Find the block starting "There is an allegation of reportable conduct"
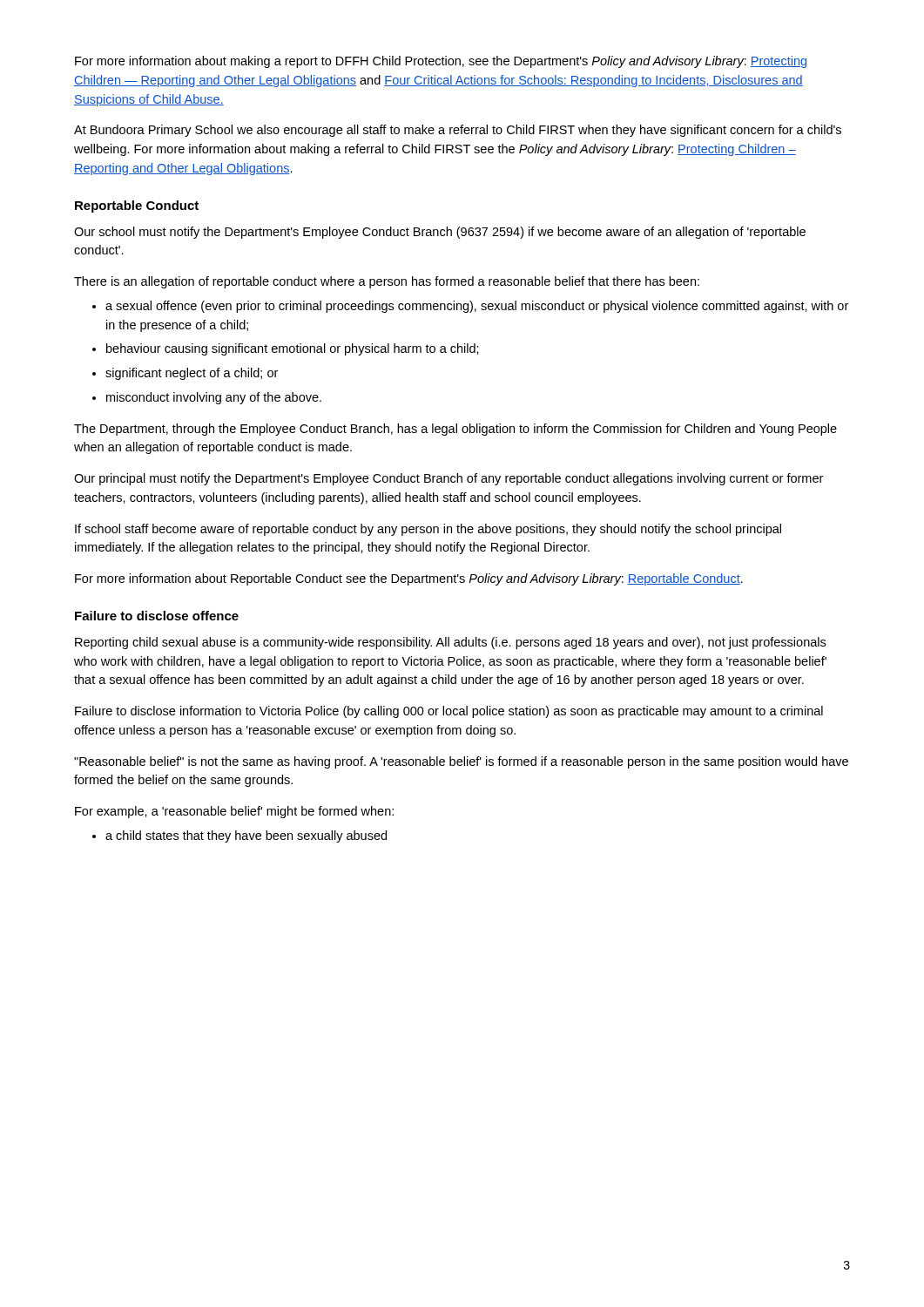 tap(387, 281)
